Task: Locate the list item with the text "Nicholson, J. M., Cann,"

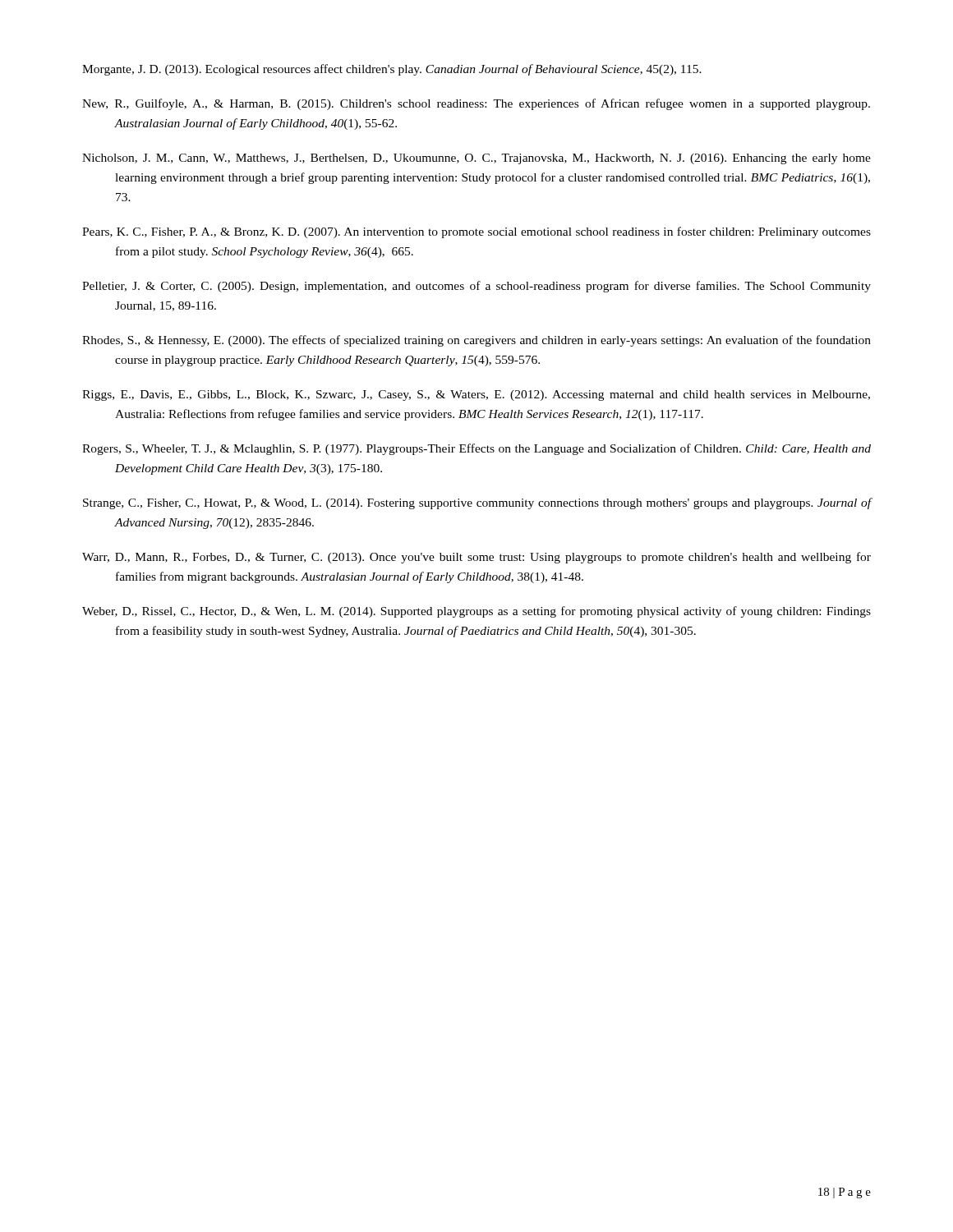Action: [x=476, y=177]
